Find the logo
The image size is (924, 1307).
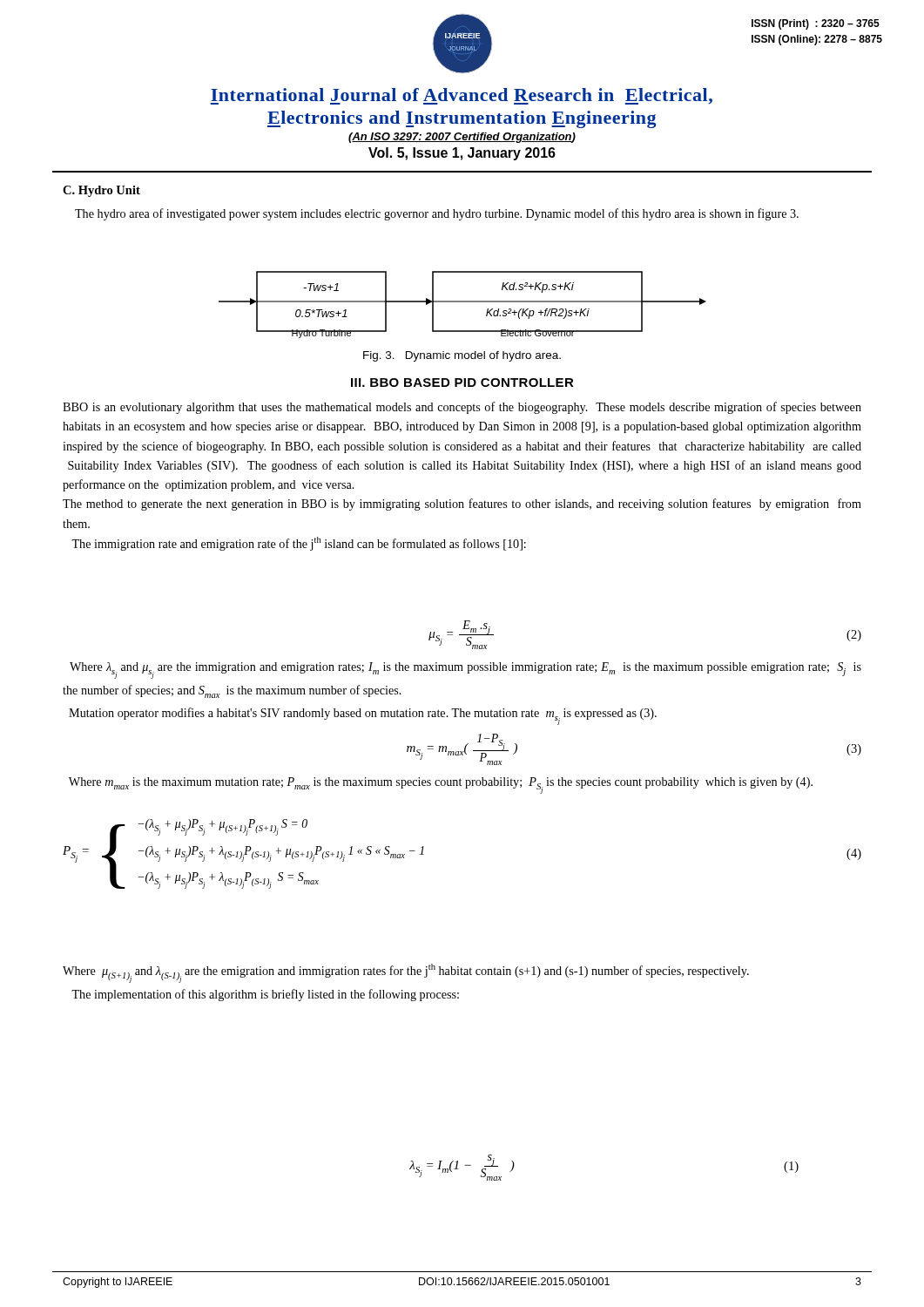tap(462, 45)
